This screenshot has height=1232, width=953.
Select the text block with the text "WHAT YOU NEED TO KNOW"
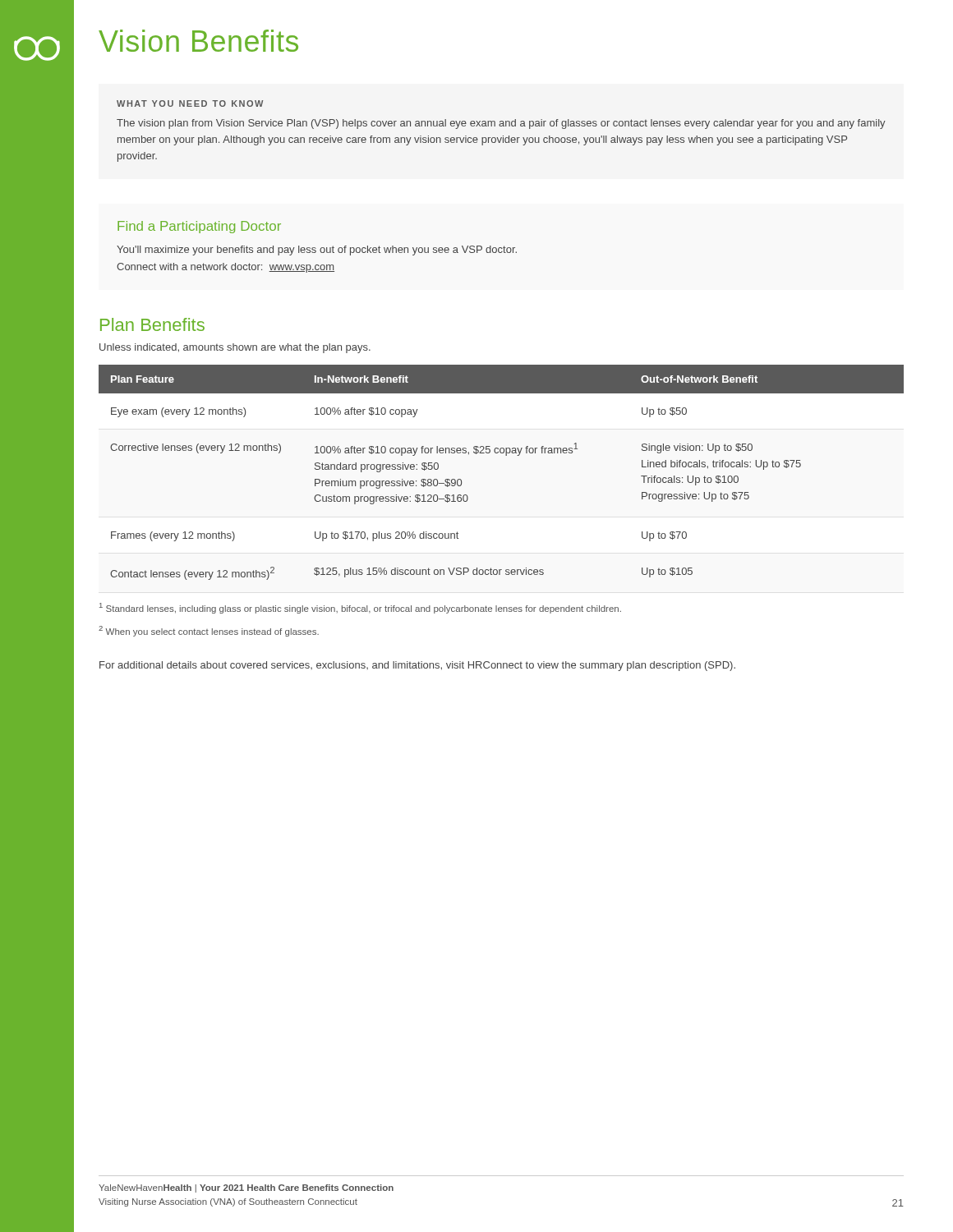click(501, 132)
